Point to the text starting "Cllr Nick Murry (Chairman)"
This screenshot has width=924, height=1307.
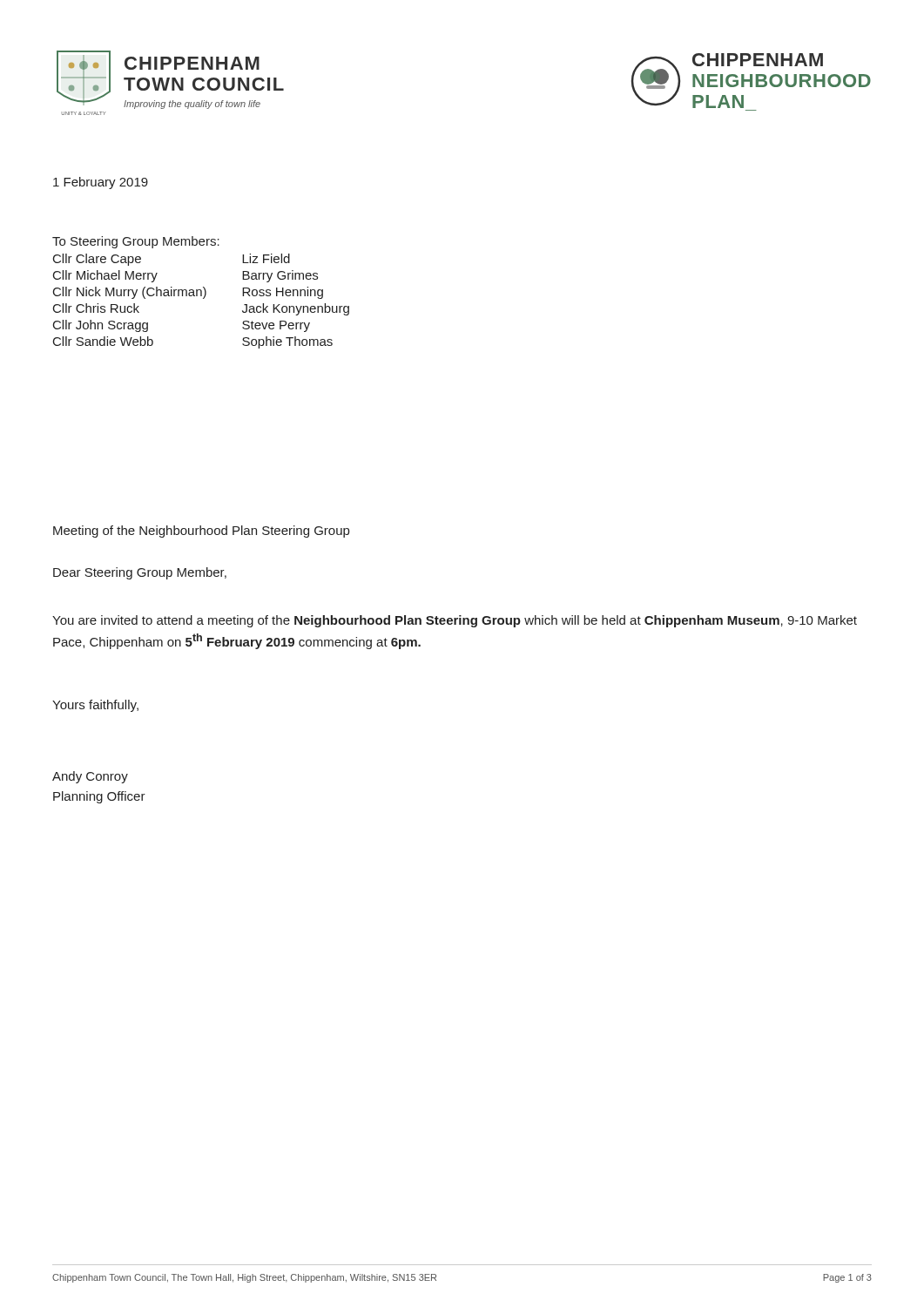(130, 291)
